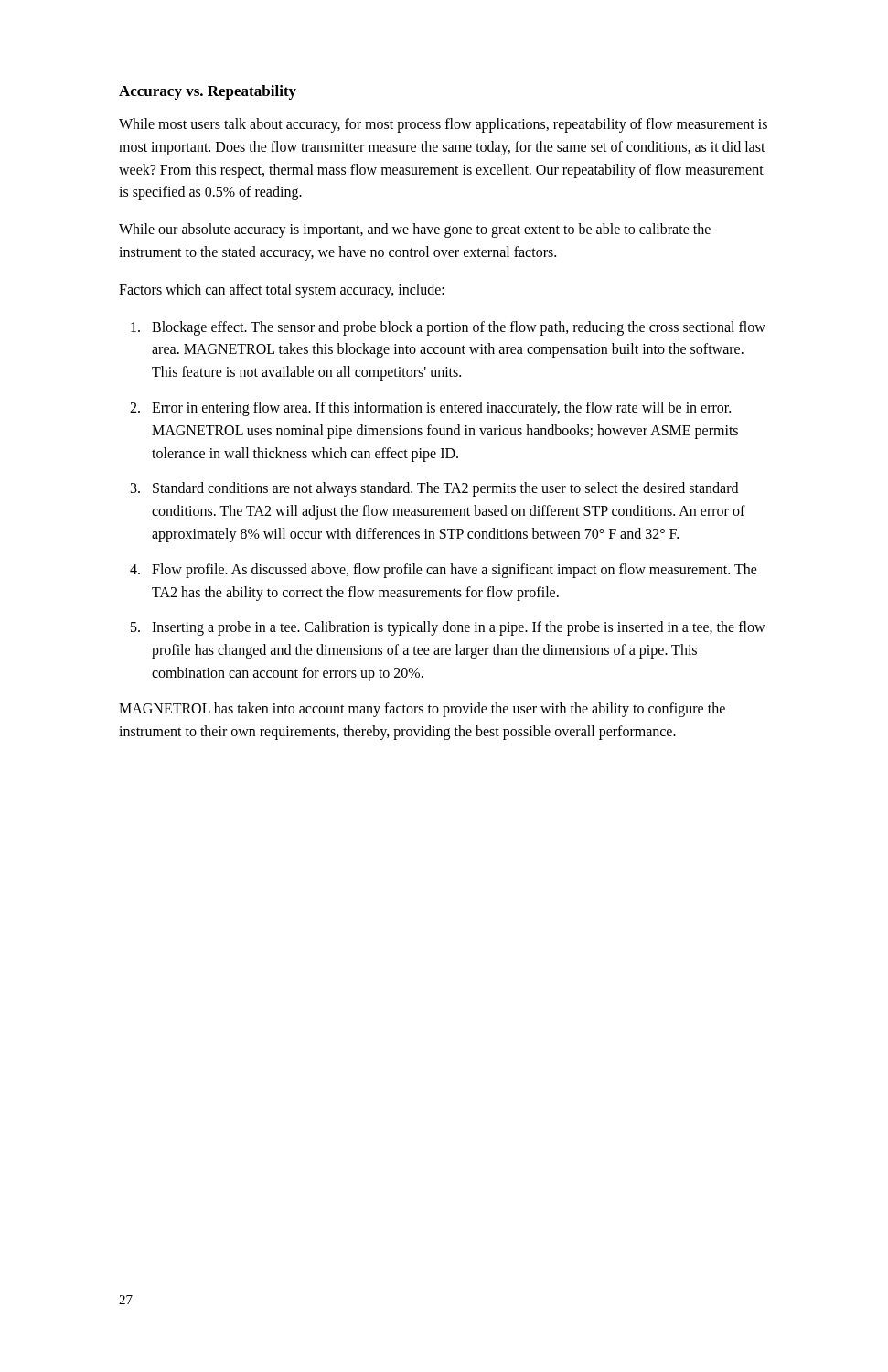Screen dimensions: 1372x888
Task: Click on the text block that says "MAGNETROL has taken into account many factors"
Action: point(422,720)
